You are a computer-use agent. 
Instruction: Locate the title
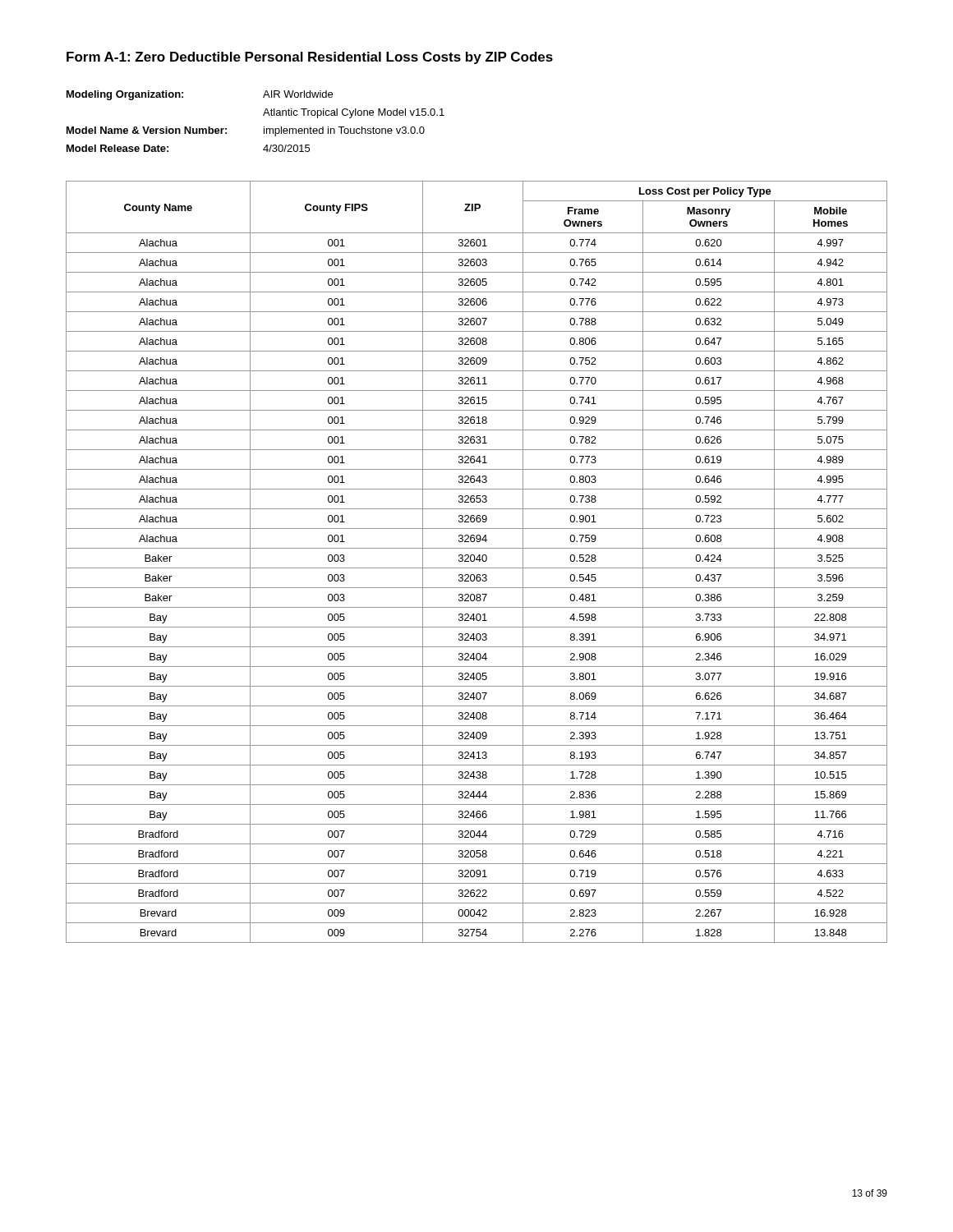309,57
